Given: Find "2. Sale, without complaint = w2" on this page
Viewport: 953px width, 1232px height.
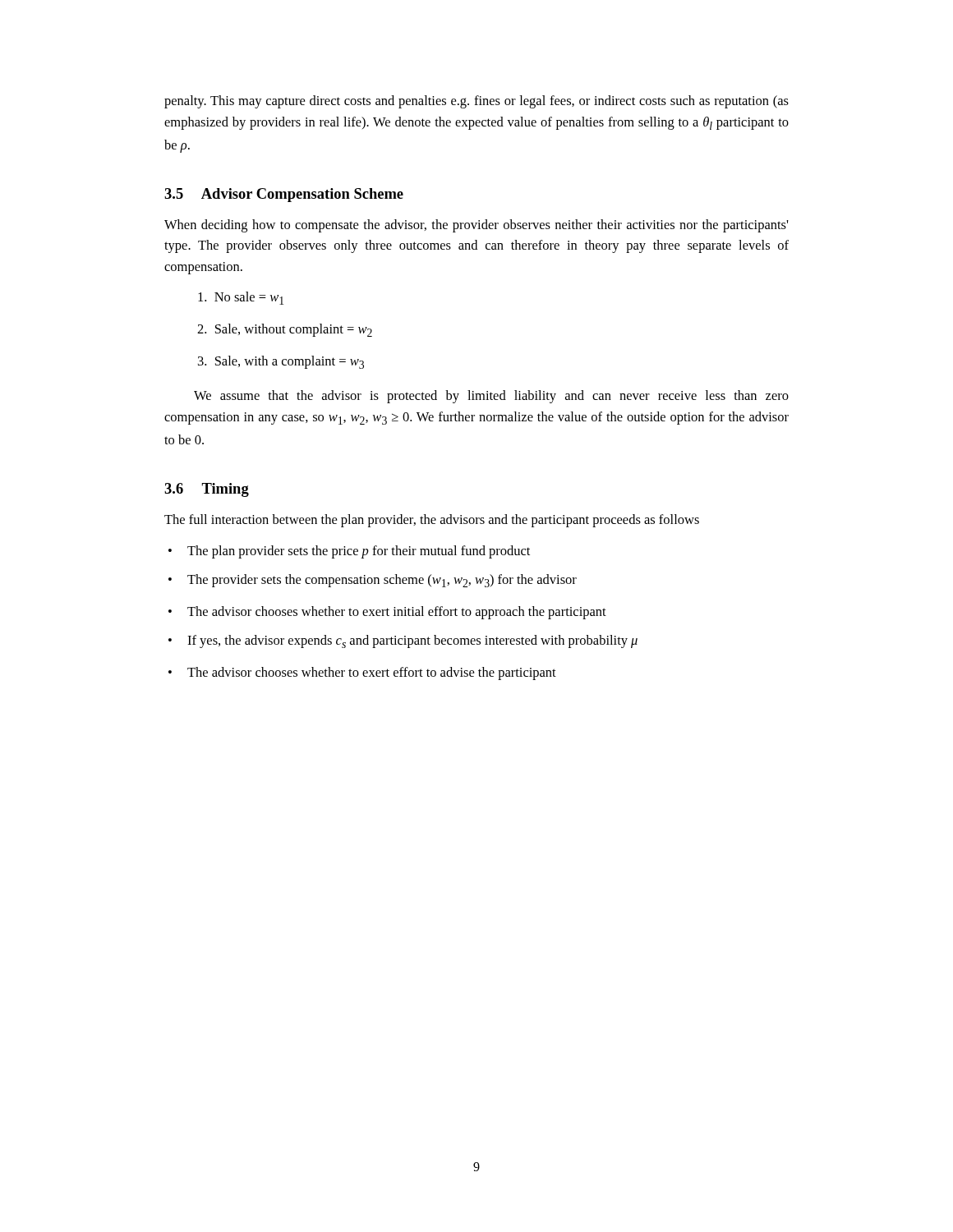Looking at the screenshot, I should pos(285,330).
